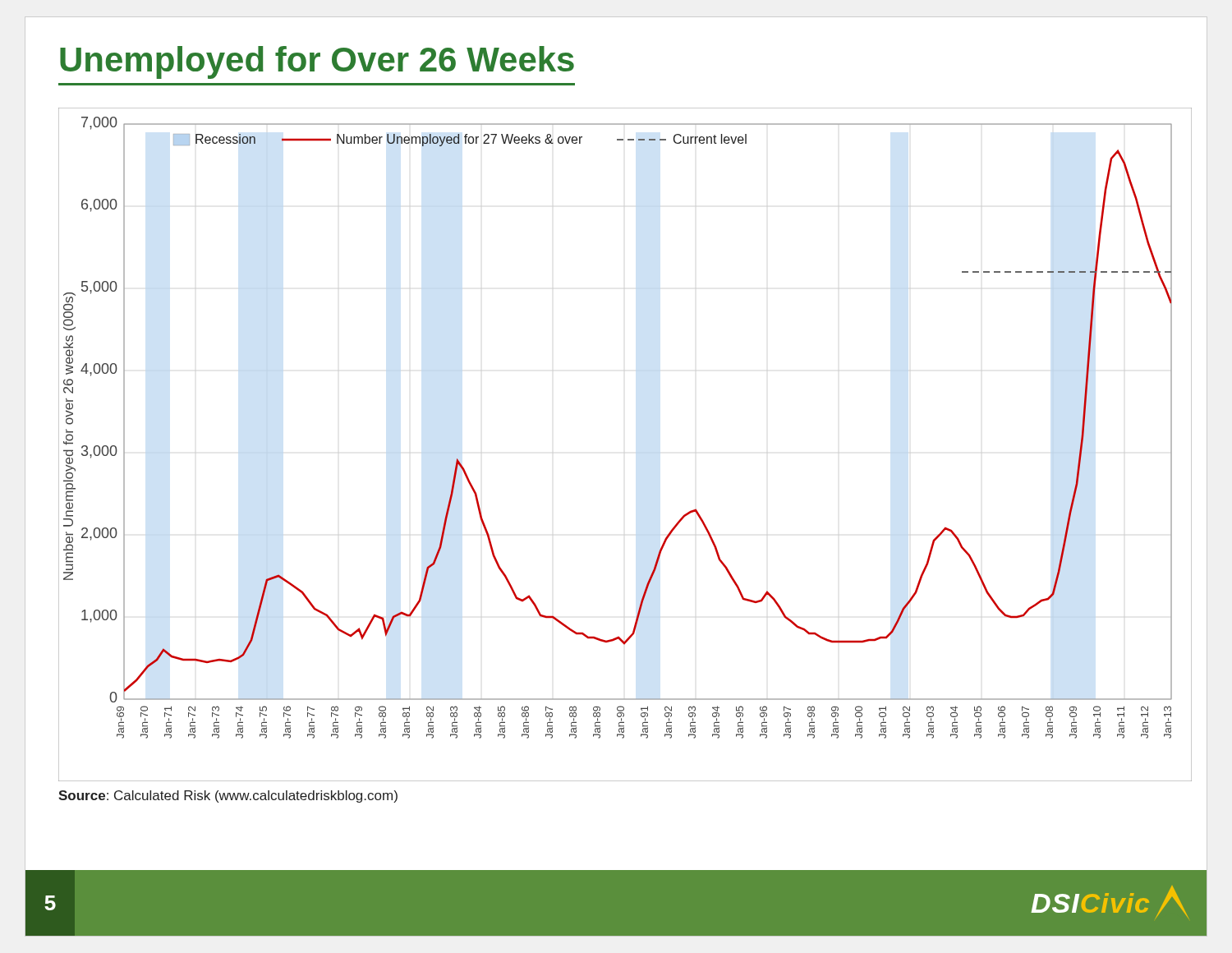Select the continuous plot
1232x953 pixels.
[x=625, y=444]
